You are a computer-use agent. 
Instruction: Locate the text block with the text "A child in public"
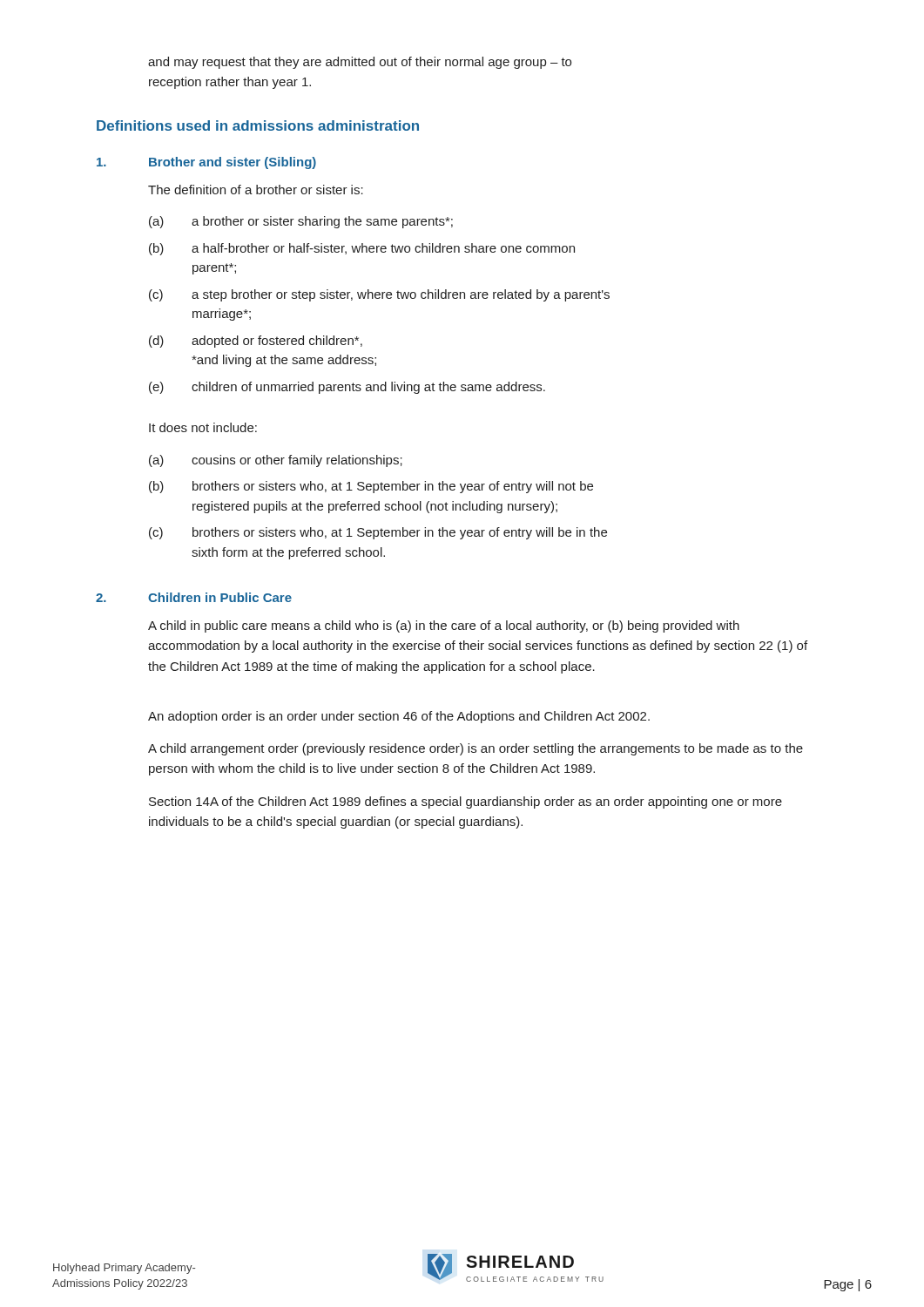[x=478, y=645]
